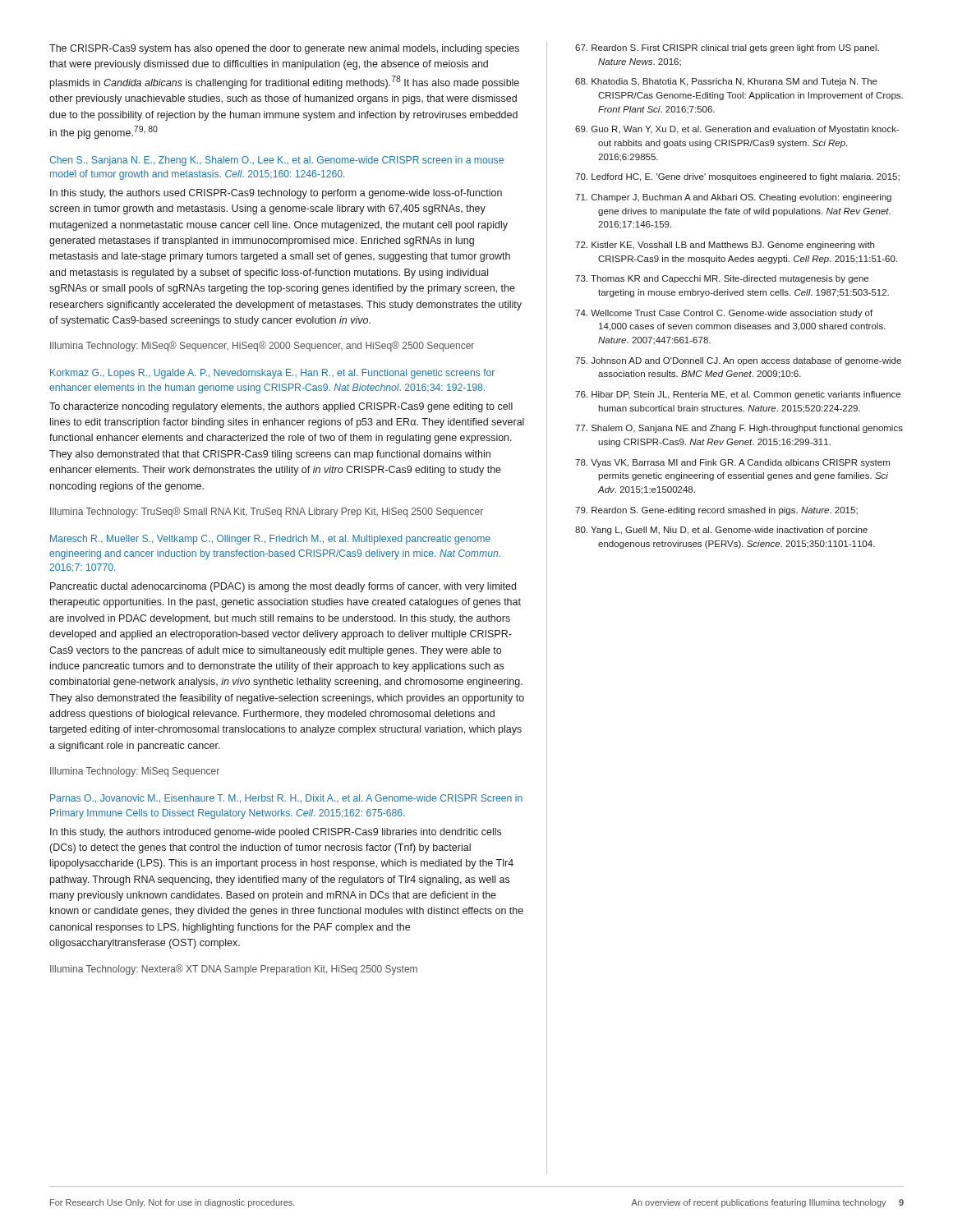Navigate to the block starting "71. Champer J, Buchman A and Akbari"
Viewport: 953px width, 1232px height.
pyautogui.click(x=733, y=211)
